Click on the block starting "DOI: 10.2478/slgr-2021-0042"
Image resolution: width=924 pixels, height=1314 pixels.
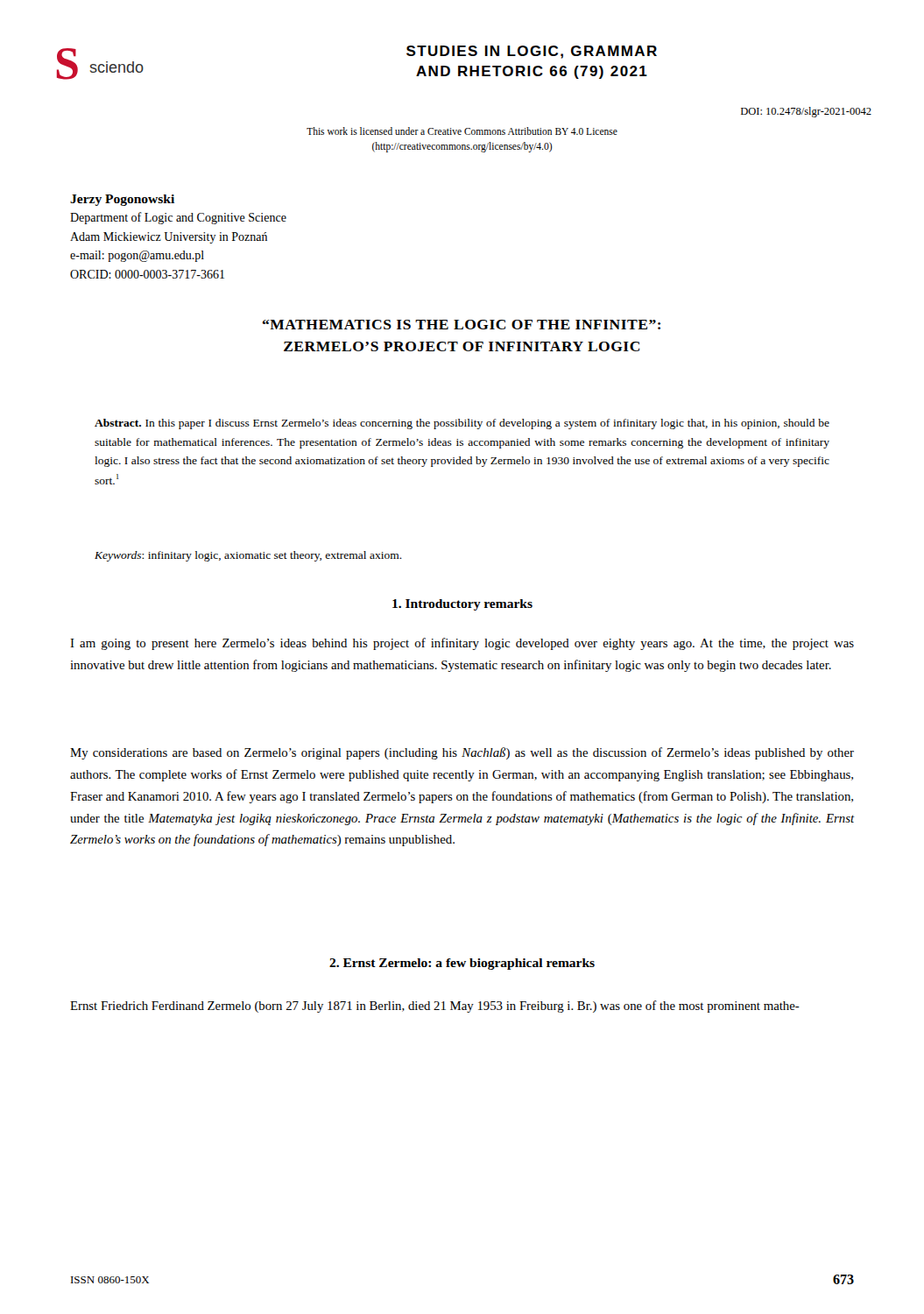tap(806, 111)
